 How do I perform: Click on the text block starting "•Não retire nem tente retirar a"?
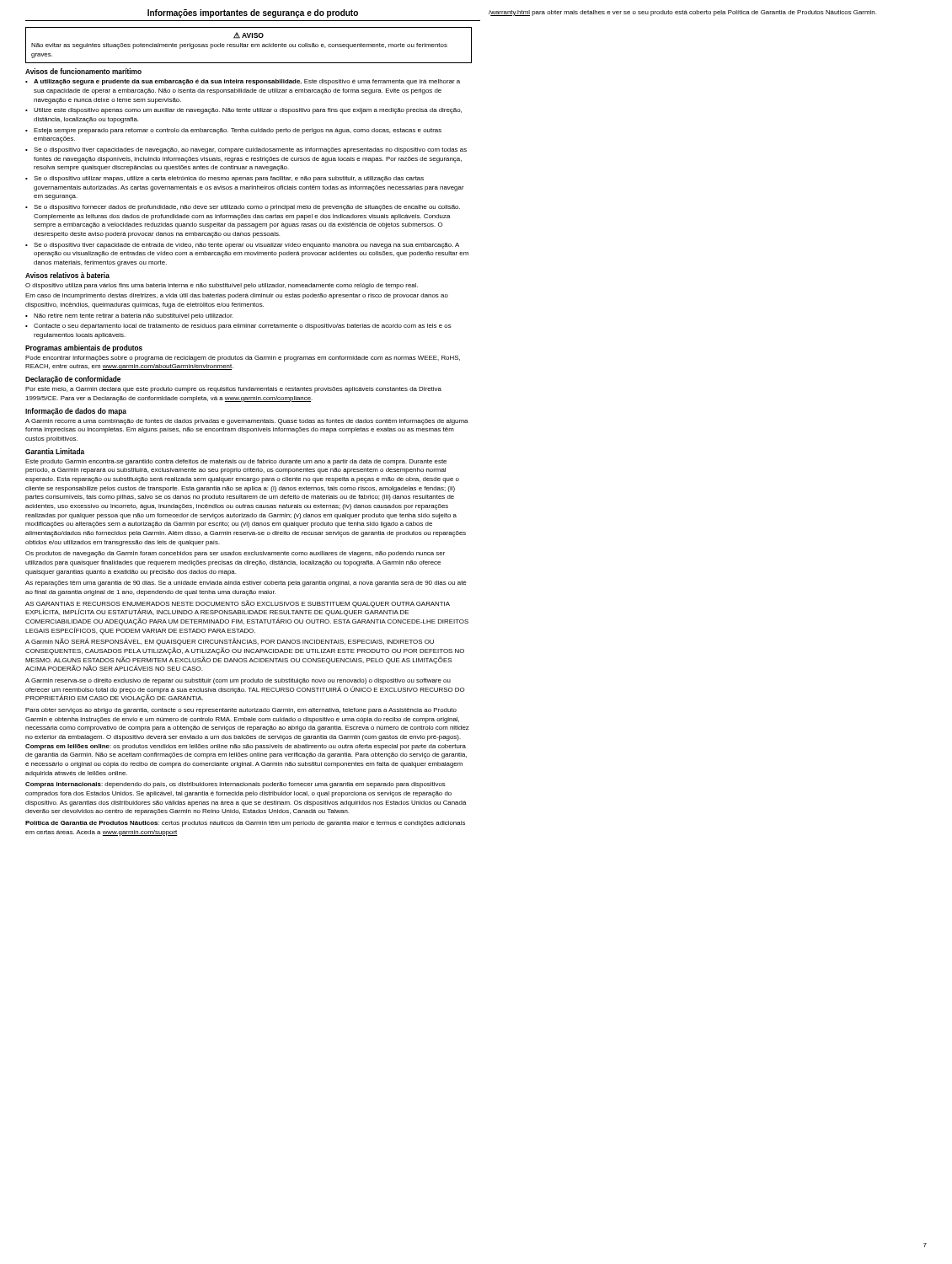coord(129,316)
